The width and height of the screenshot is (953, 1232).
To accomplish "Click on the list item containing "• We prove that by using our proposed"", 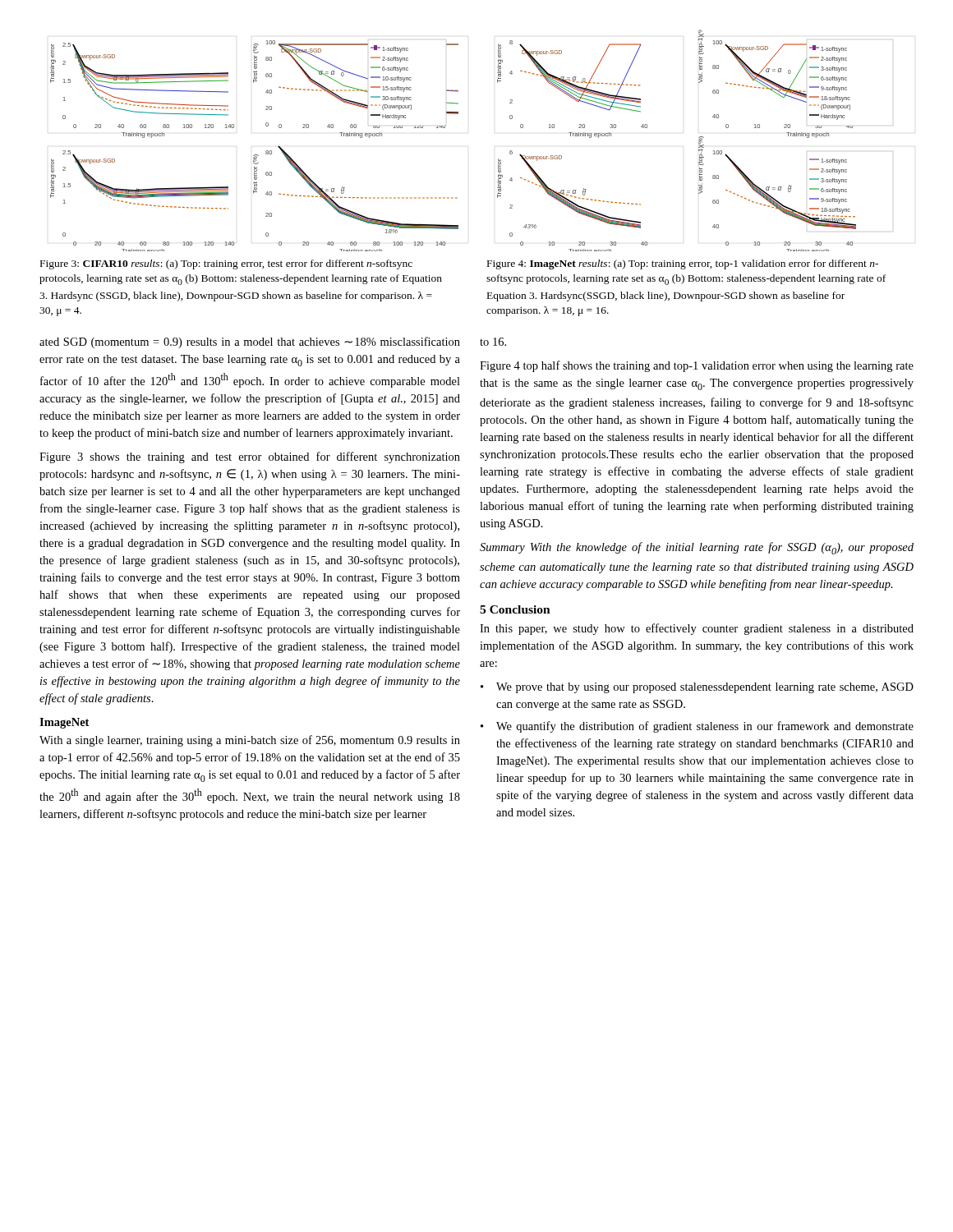I will [x=697, y=695].
